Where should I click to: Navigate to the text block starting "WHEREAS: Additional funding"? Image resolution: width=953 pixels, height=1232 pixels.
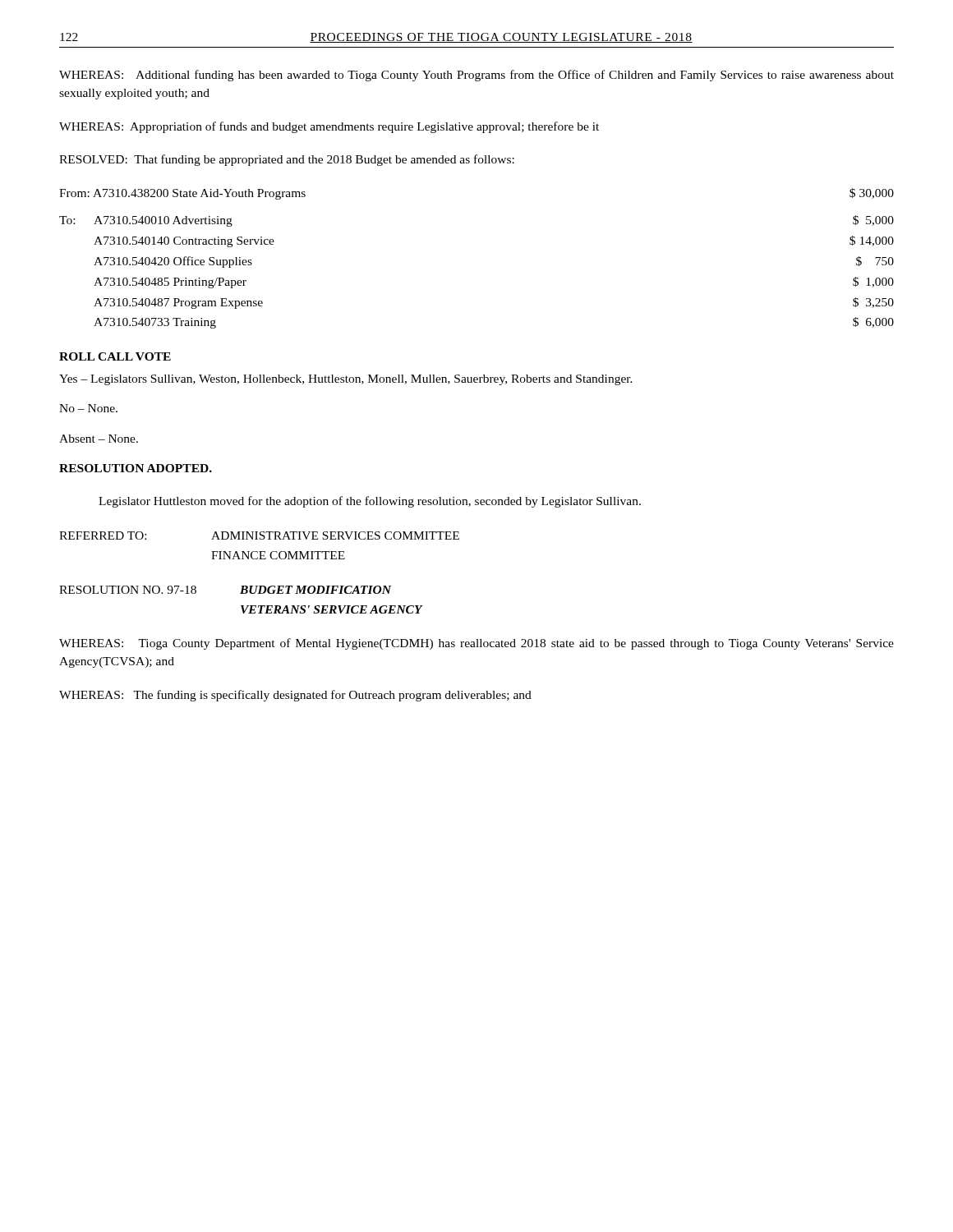click(x=476, y=84)
